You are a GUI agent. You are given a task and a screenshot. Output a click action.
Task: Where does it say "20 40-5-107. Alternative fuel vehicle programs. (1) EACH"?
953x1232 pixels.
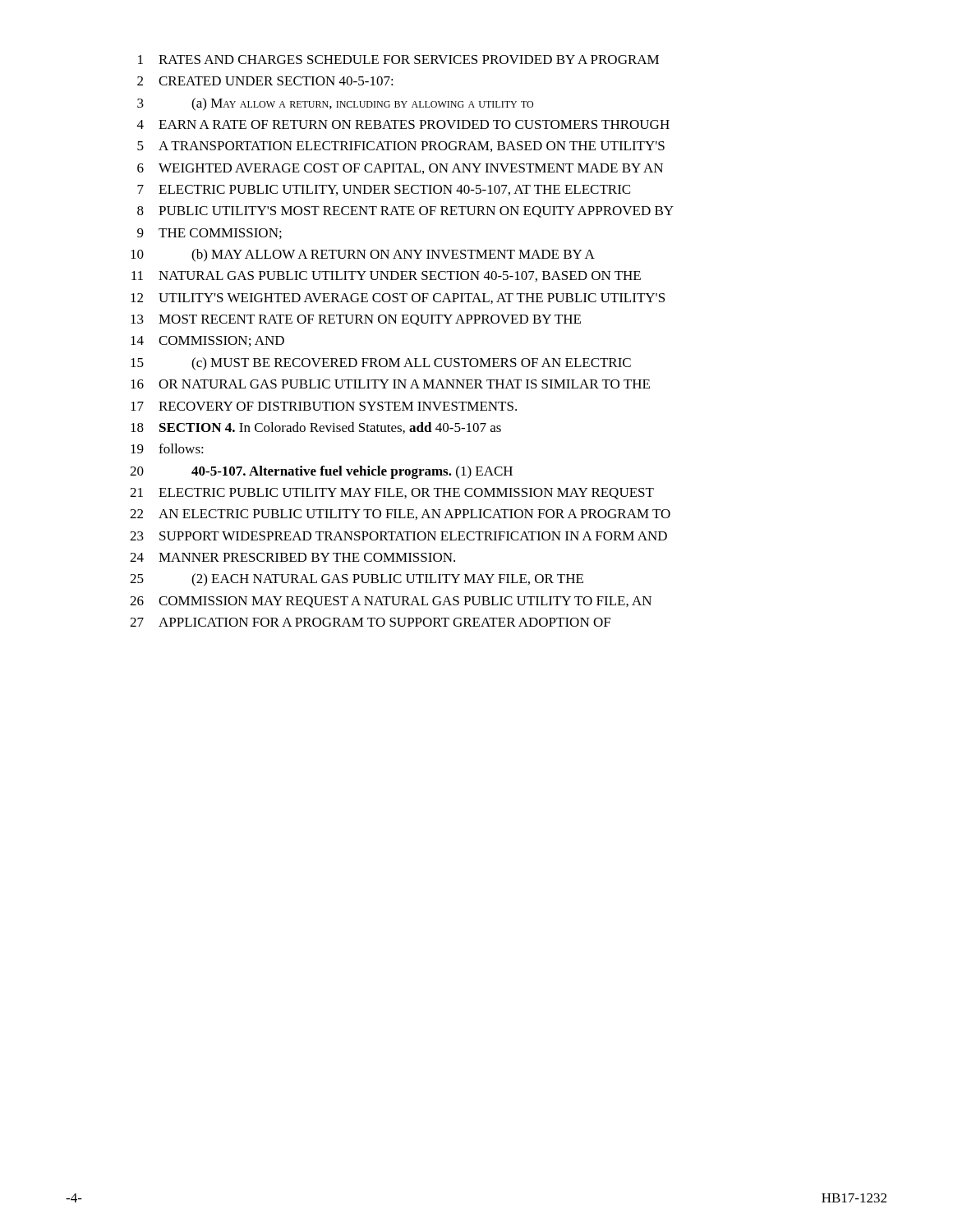[497, 471]
